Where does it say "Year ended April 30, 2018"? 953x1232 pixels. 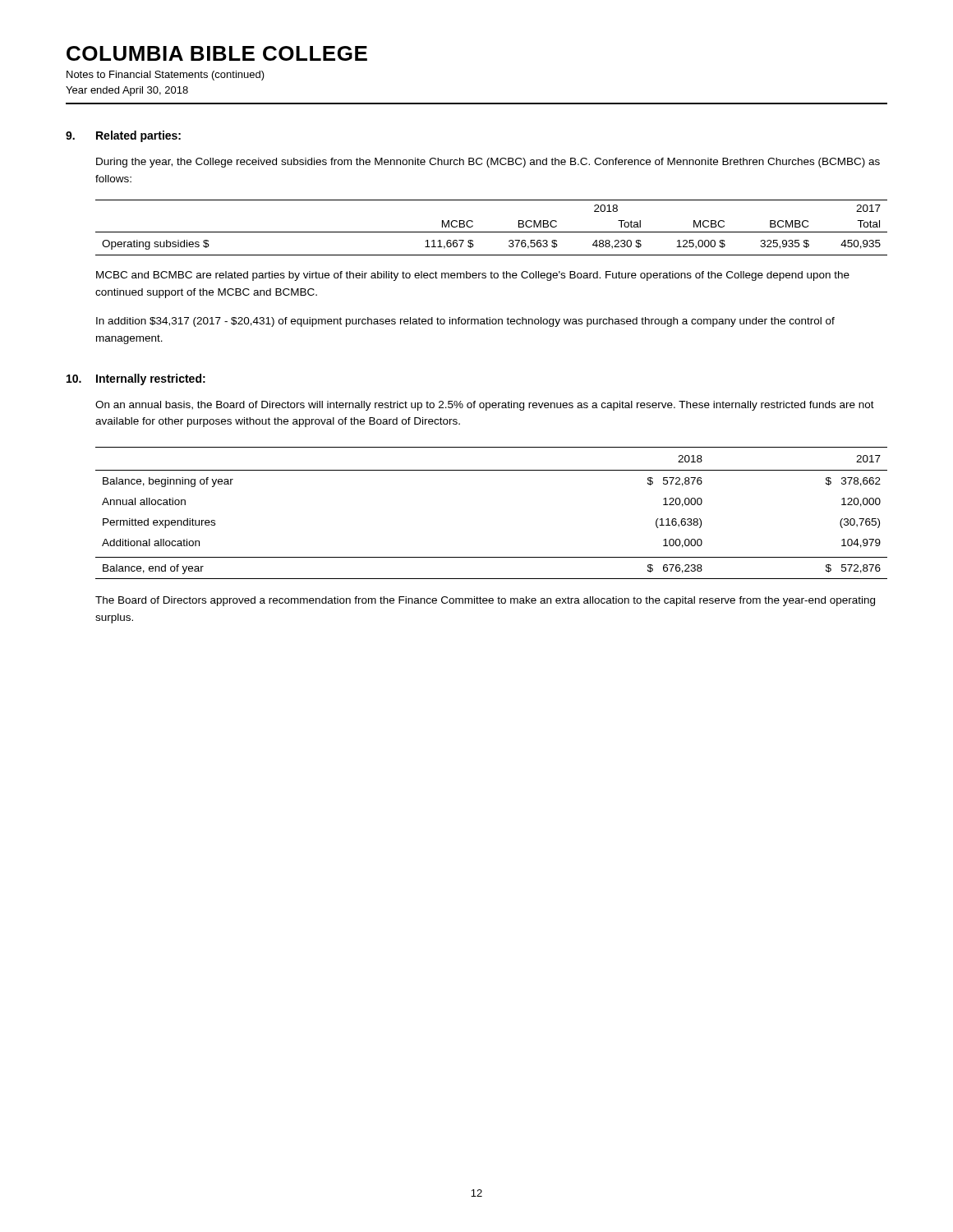click(x=127, y=90)
